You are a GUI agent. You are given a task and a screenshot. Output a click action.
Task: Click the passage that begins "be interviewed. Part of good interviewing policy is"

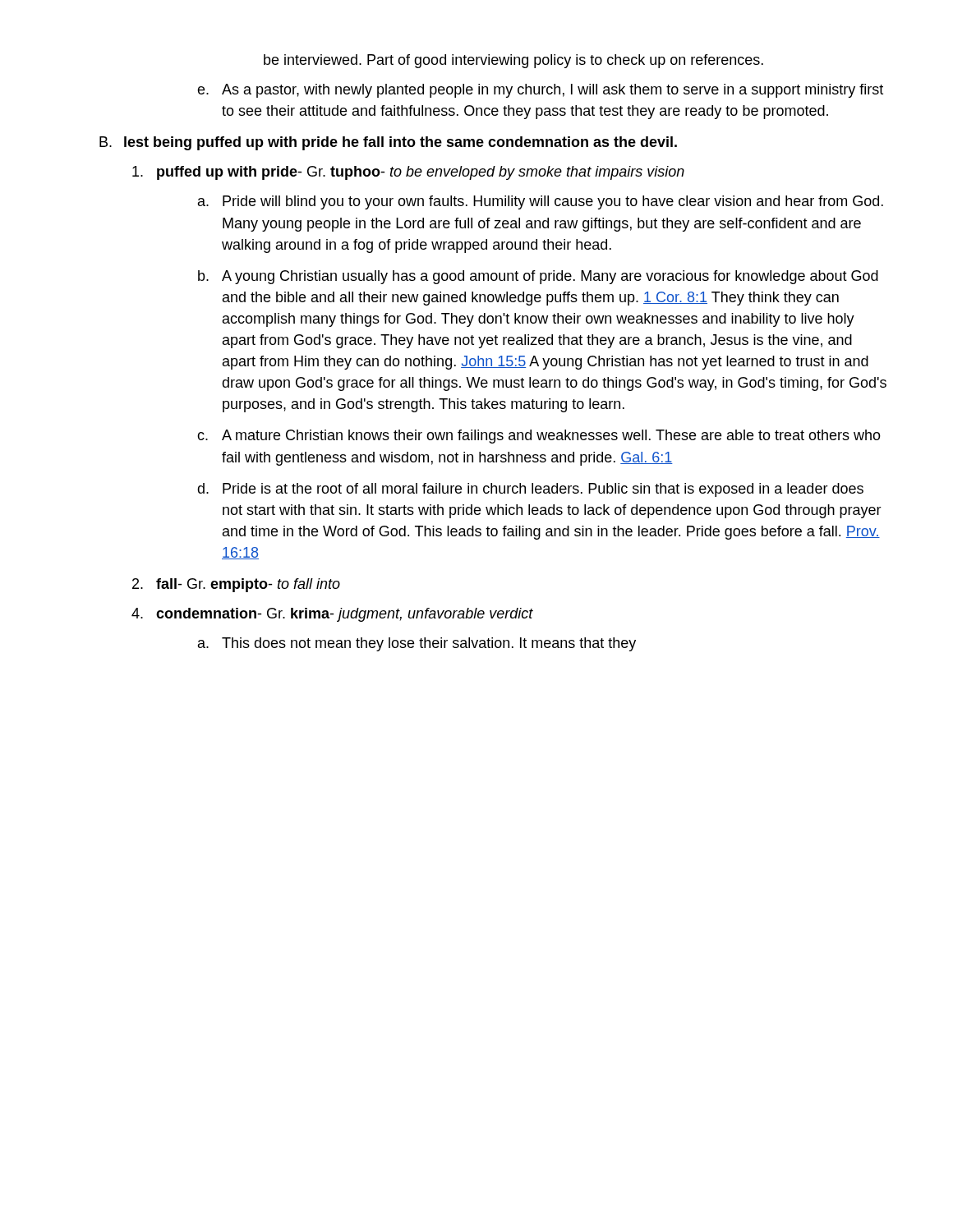pyautogui.click(x=514, y=60)
